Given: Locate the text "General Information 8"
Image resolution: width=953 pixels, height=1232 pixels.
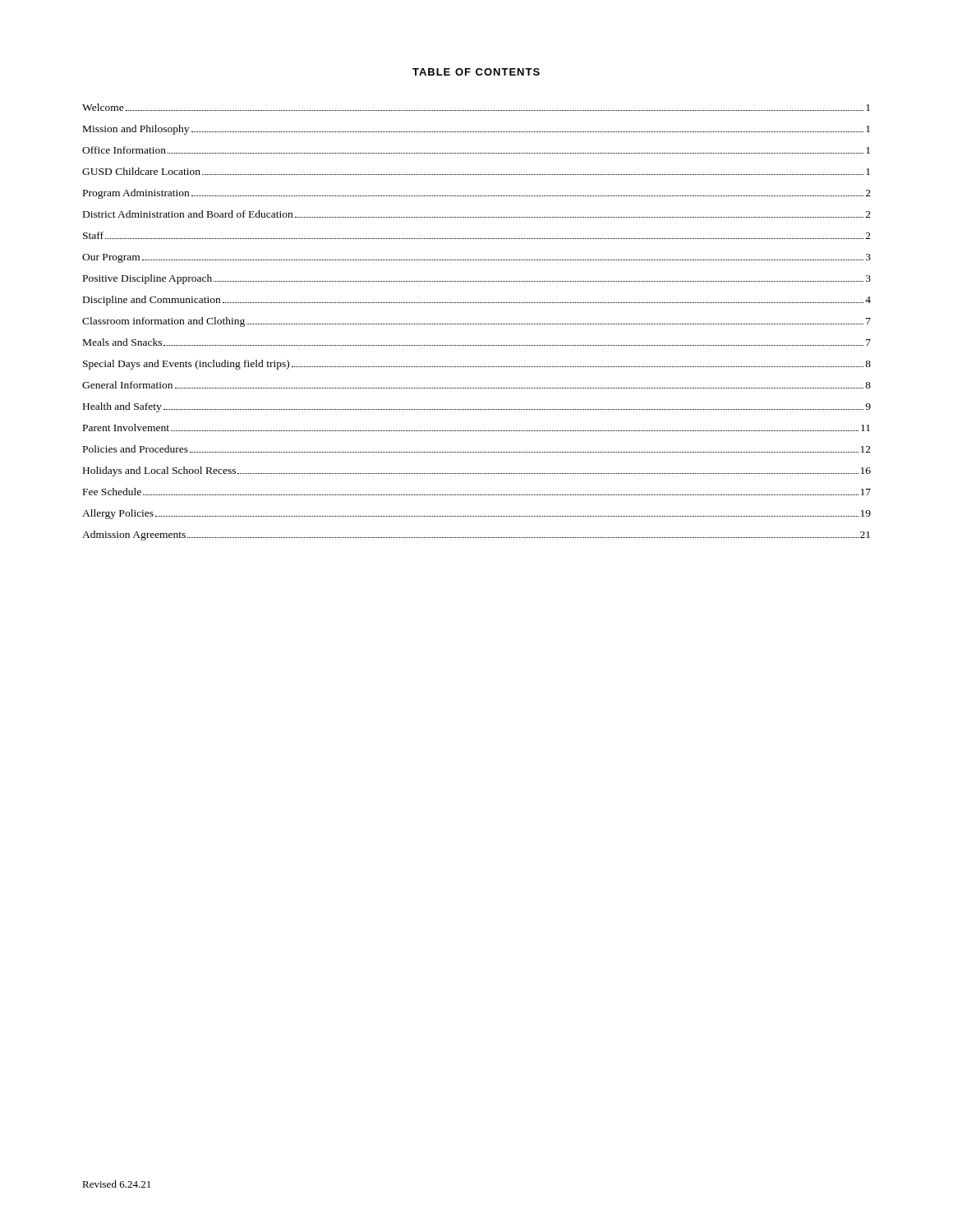Looking at the screenshot, I should pyautogui.click(x=476, y=385).
